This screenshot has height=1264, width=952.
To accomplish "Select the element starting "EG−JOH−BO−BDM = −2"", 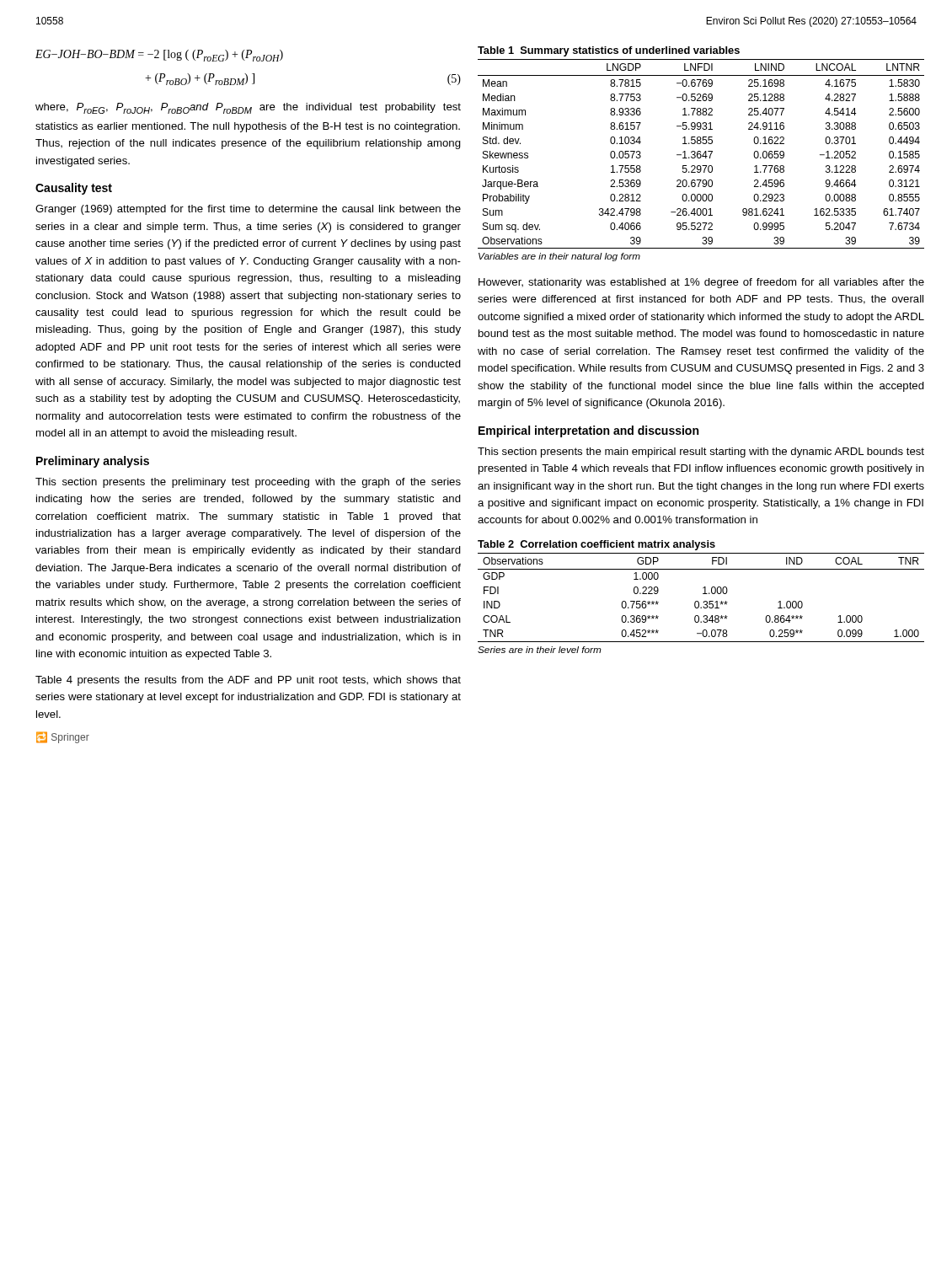I will pyautogui.click(x=248, y=67).
